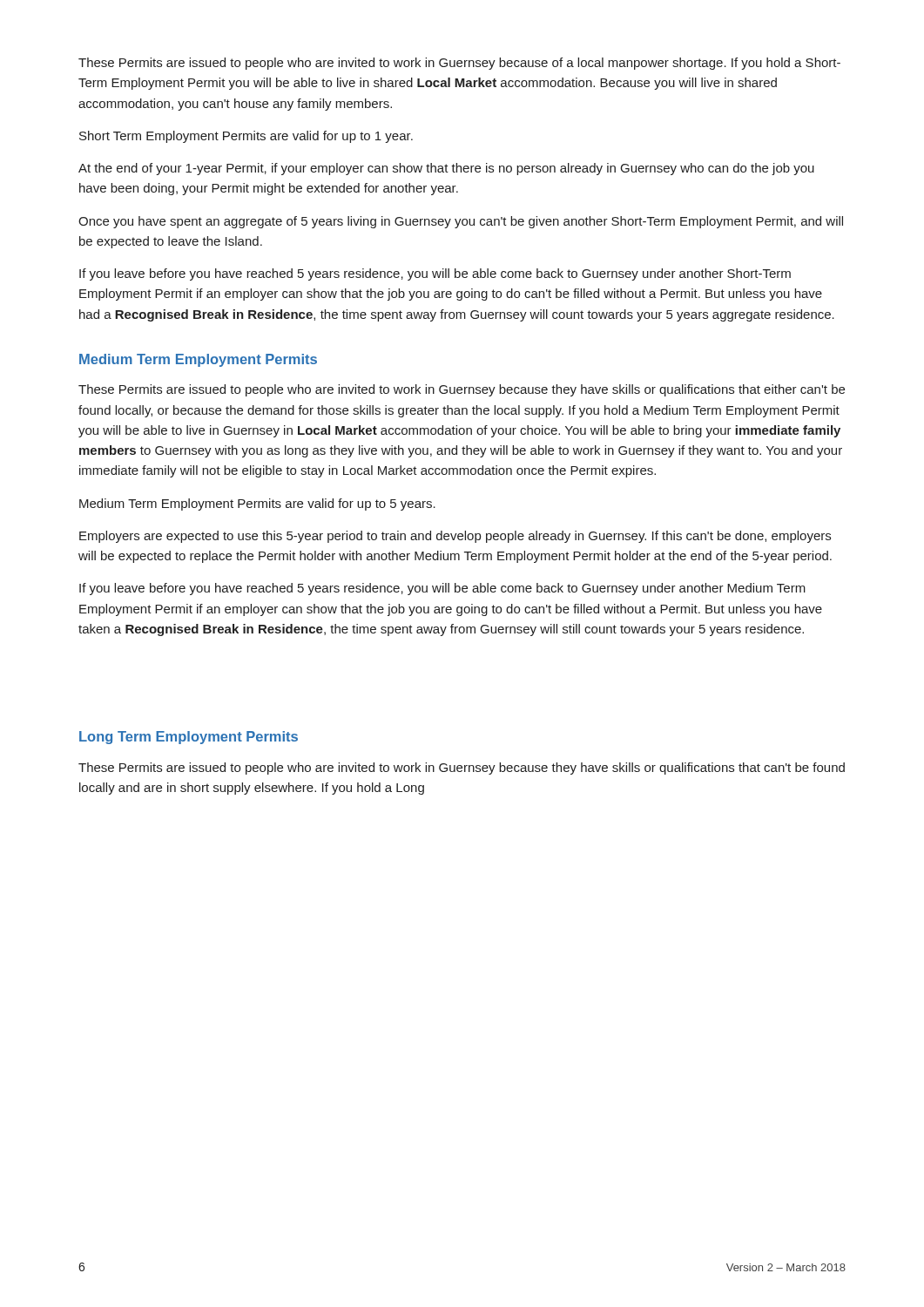Viewport: 924px width, 1307px height.
Task: Point to "Medium Term Employment Permits"
Action: pyautogui.click(x=198, y=360)
